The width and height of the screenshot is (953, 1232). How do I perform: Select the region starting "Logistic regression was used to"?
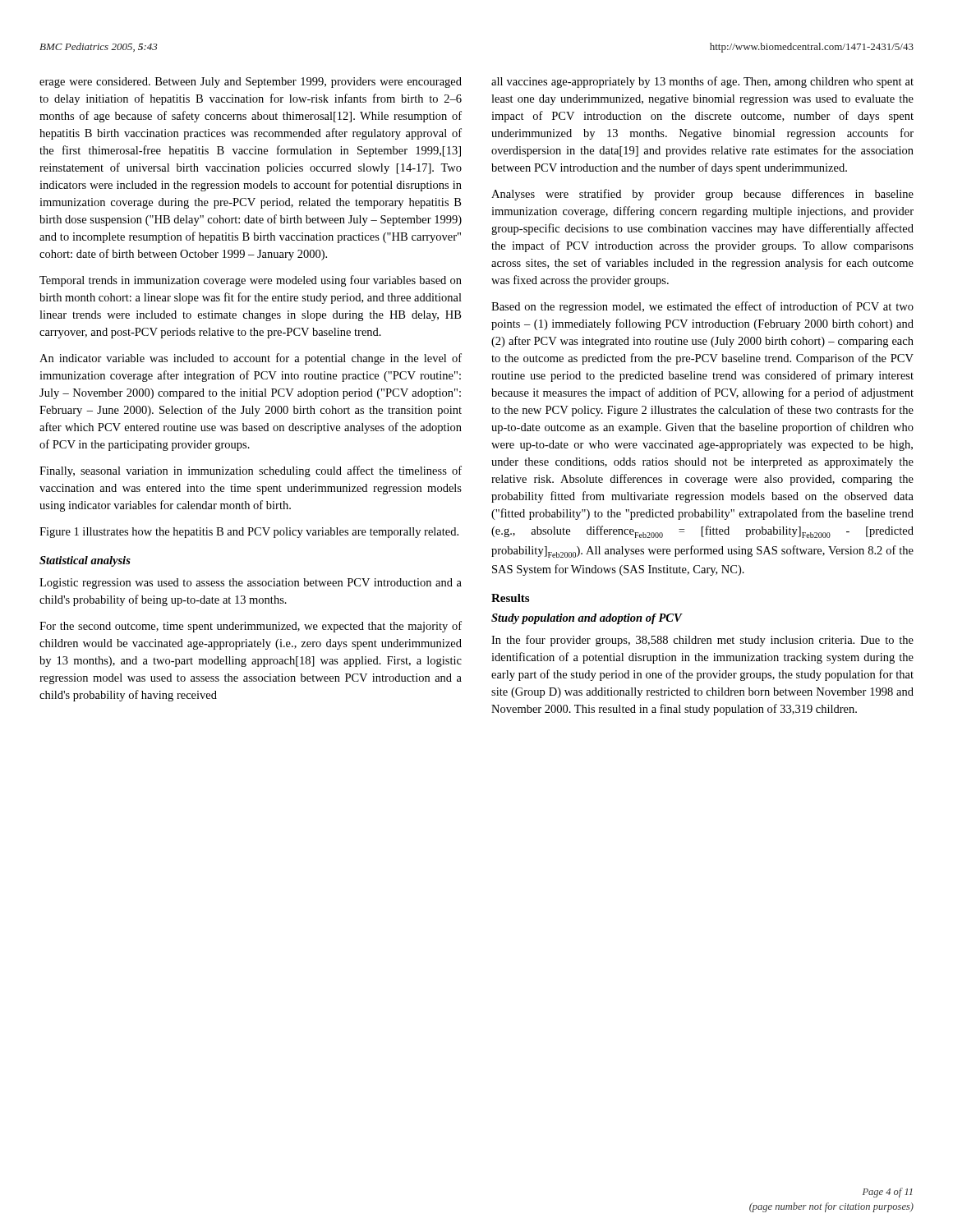(x=251, y=592)
